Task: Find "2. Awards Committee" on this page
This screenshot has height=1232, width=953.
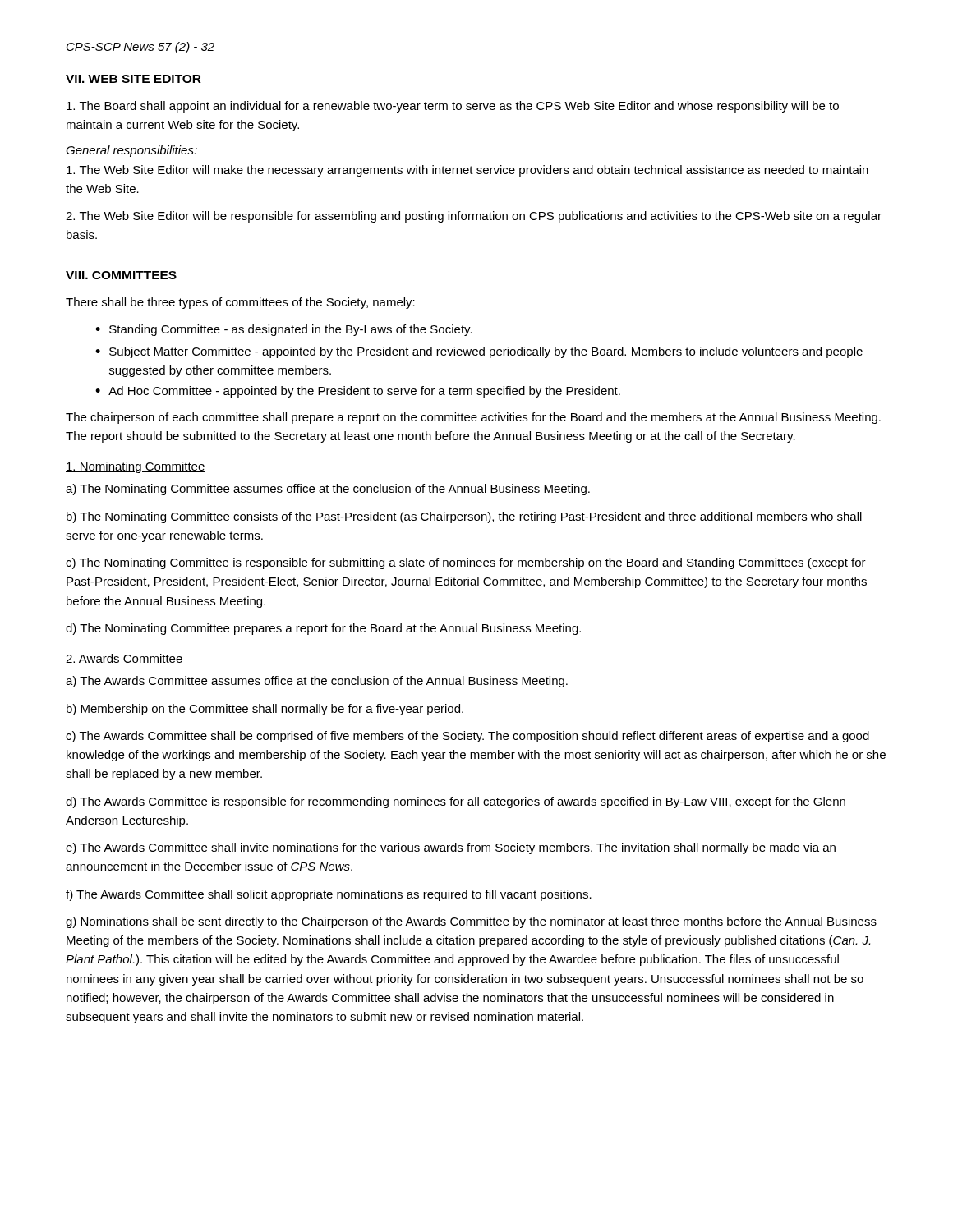Action: tap(124, 658)
